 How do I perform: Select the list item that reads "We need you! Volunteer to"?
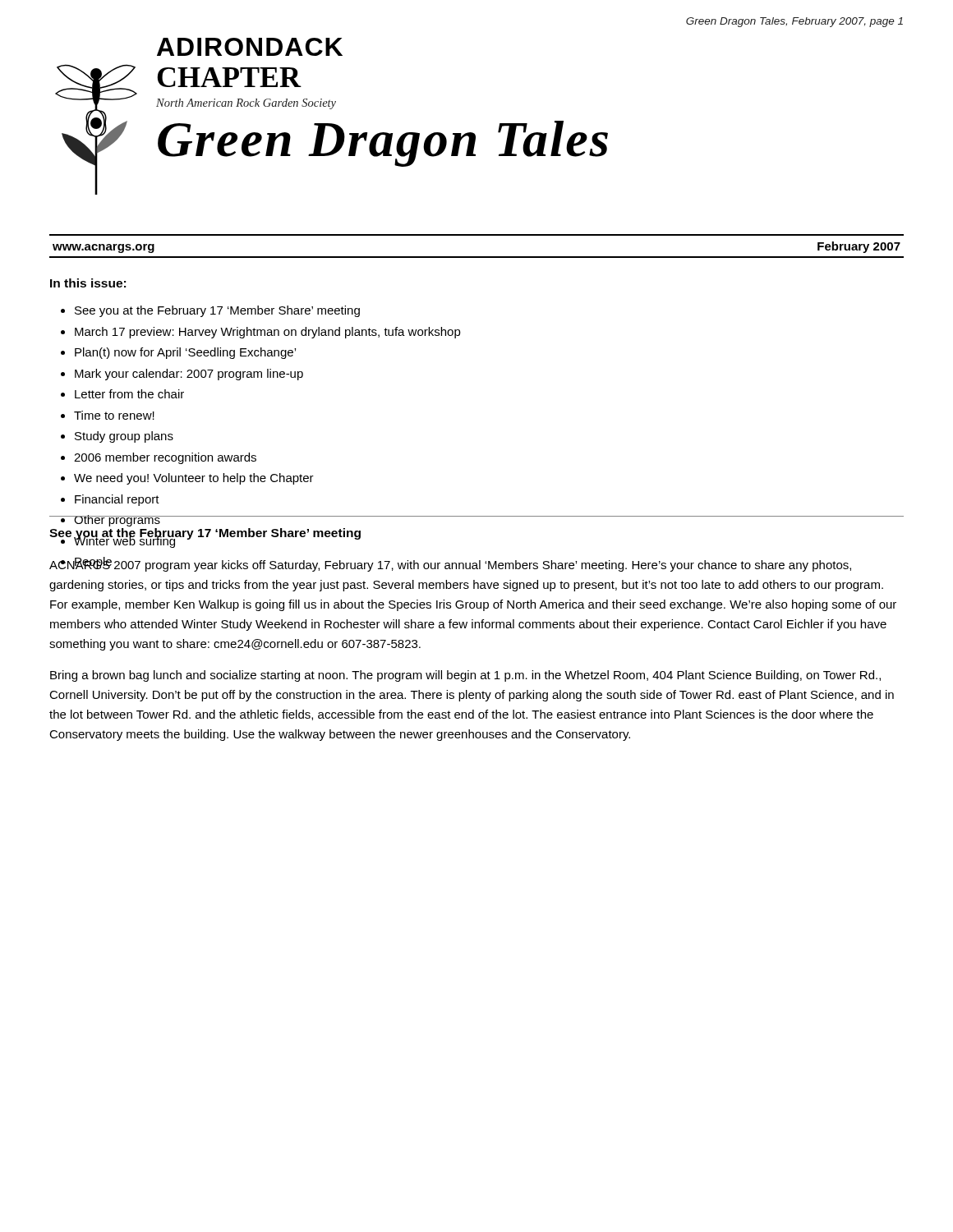pos(194,478)
